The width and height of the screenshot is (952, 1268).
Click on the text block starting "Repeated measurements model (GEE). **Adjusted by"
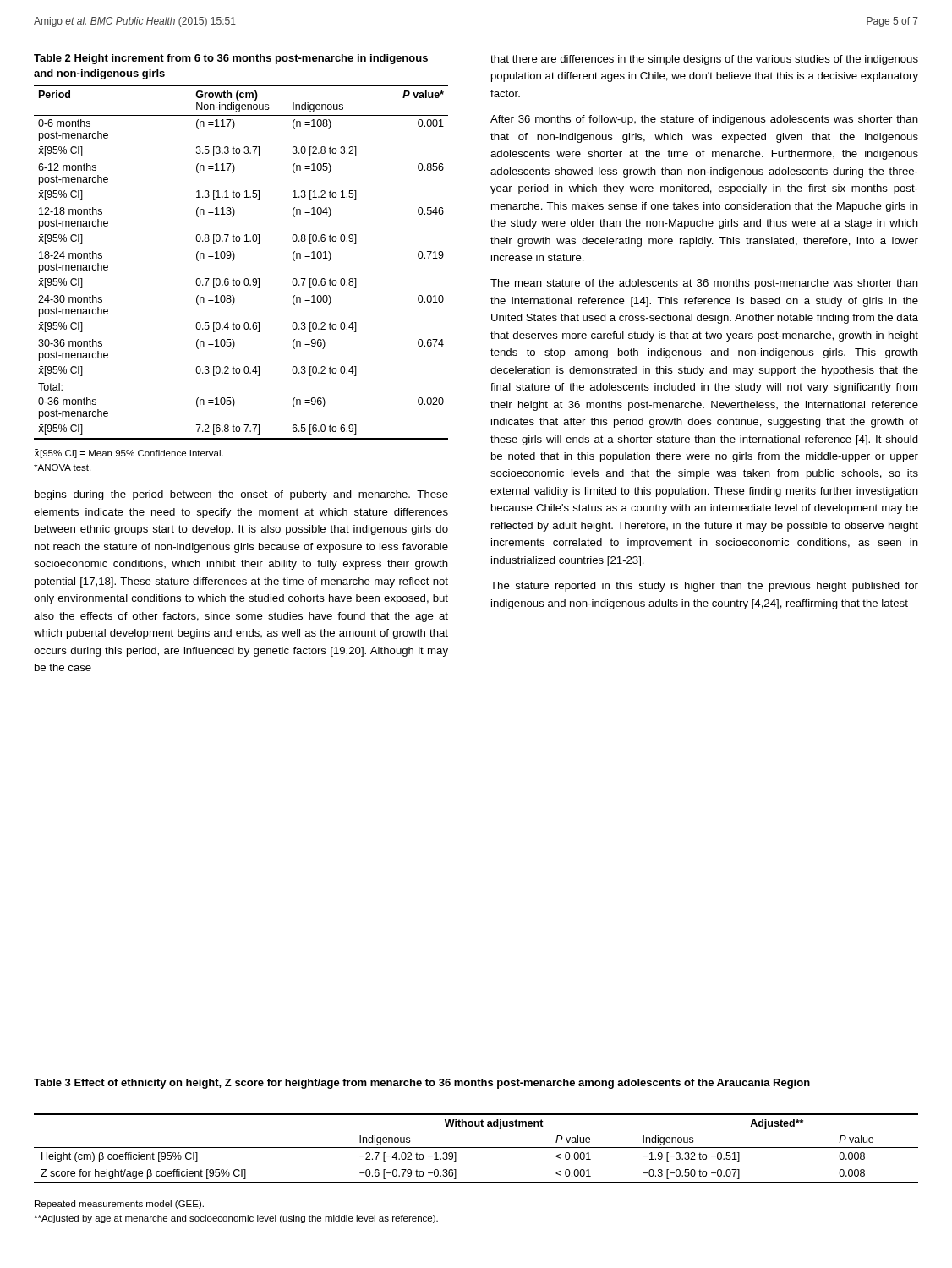pos(236,1211)
